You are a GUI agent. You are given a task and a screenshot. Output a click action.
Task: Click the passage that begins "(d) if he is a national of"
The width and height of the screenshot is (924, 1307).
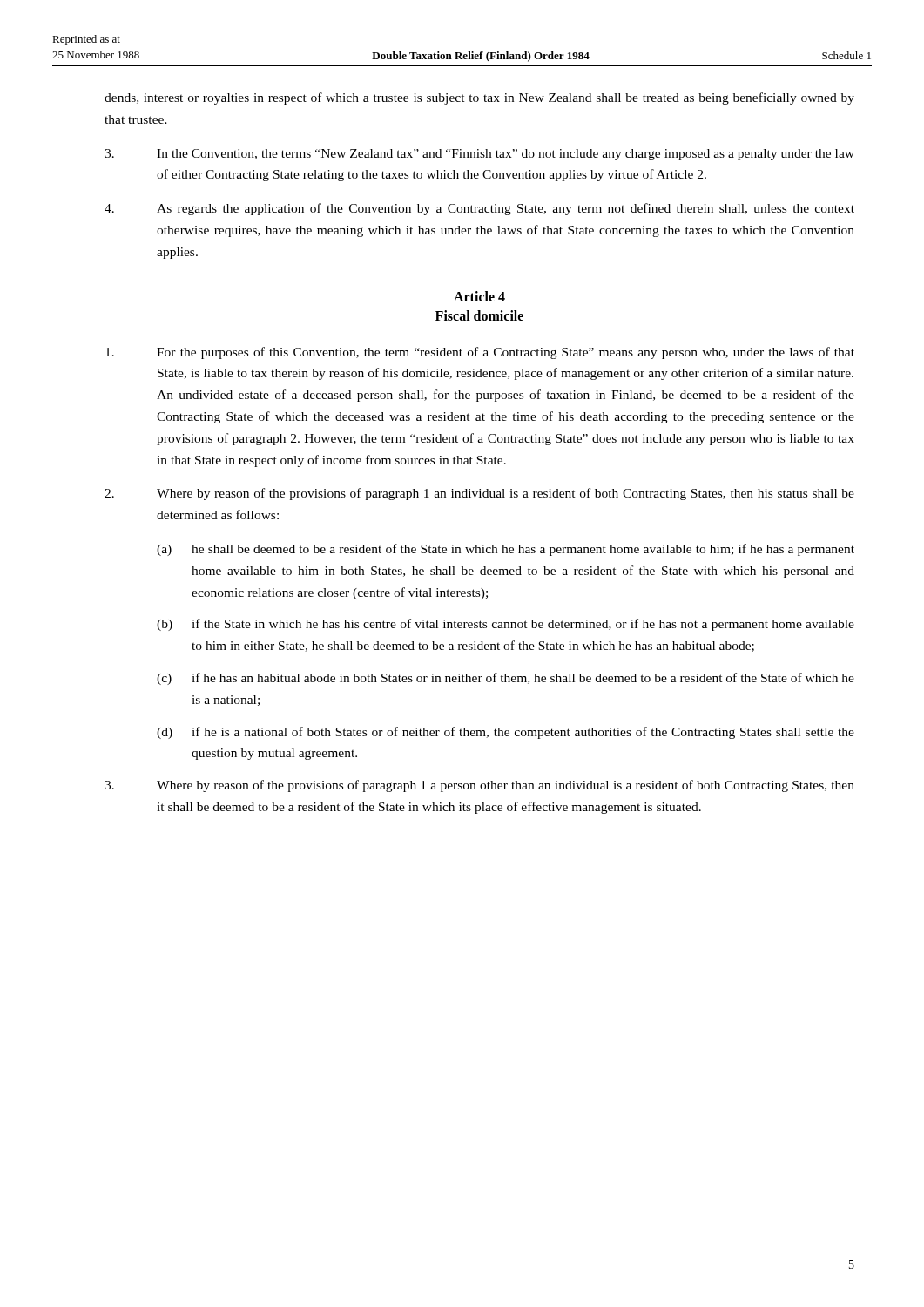click(506, 743)
